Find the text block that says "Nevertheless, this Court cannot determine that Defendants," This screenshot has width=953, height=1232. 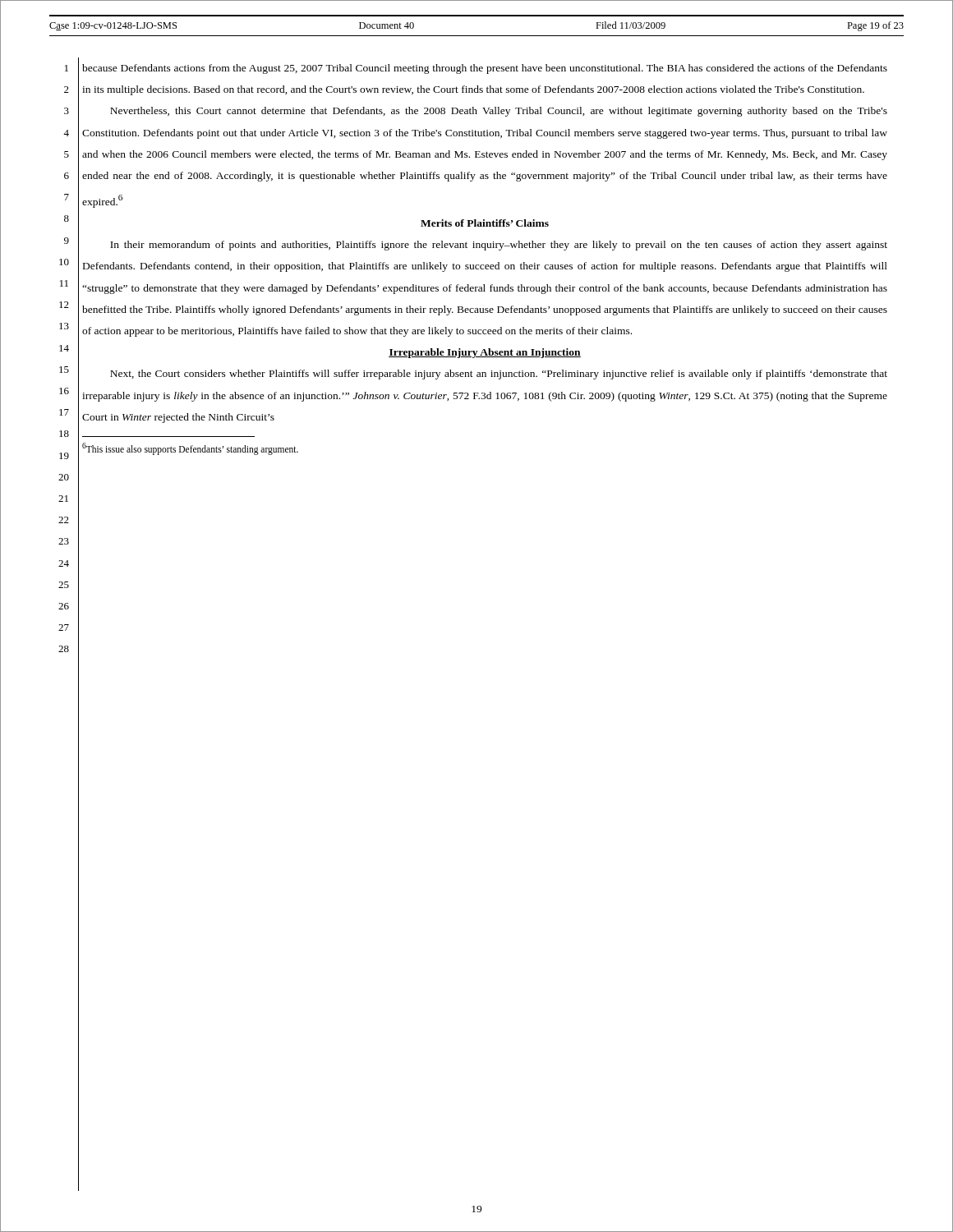pyautogui.click(x=485, y=157)
